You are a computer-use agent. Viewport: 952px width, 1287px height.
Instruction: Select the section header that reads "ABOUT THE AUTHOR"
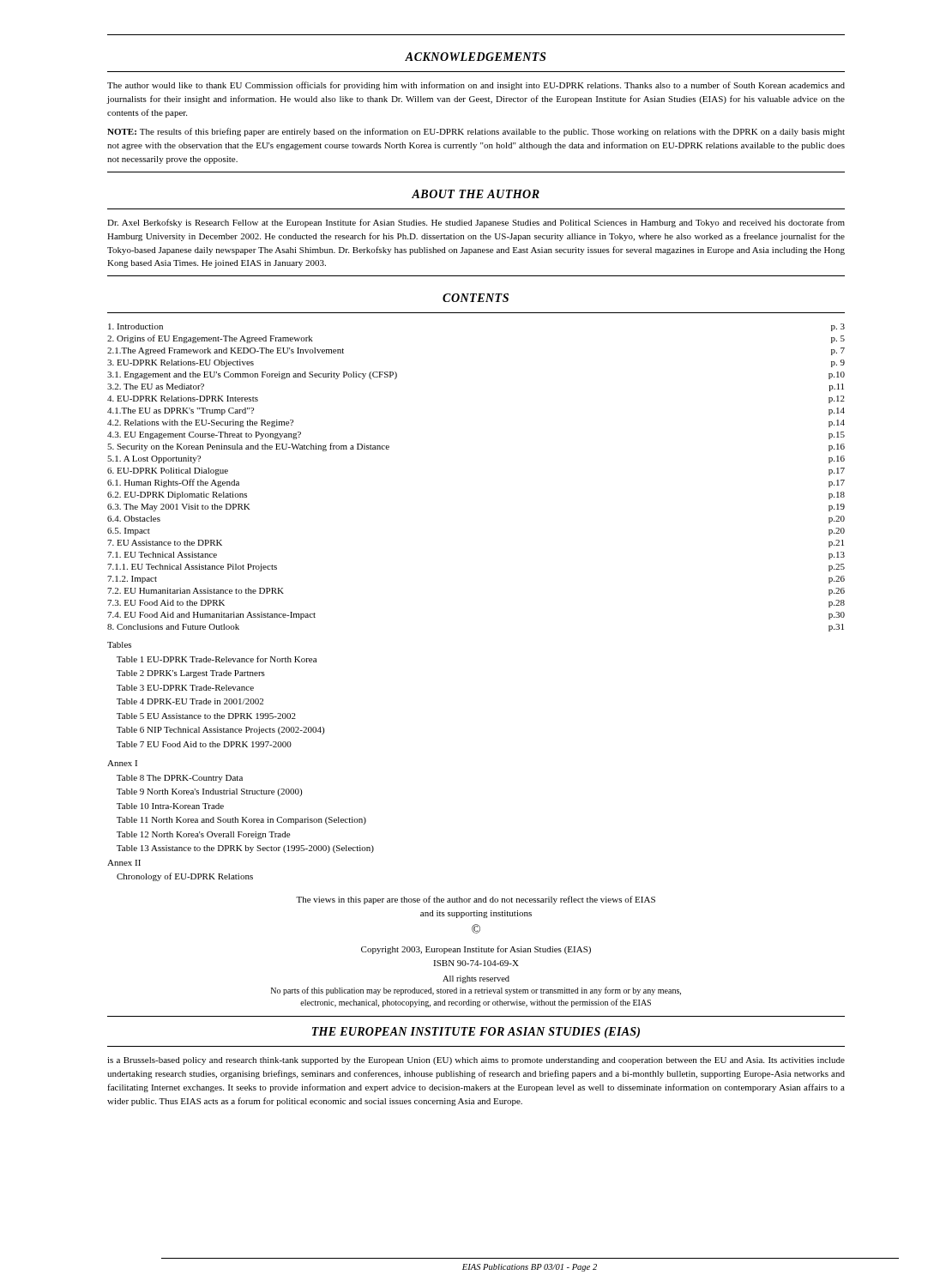[476, 190]
